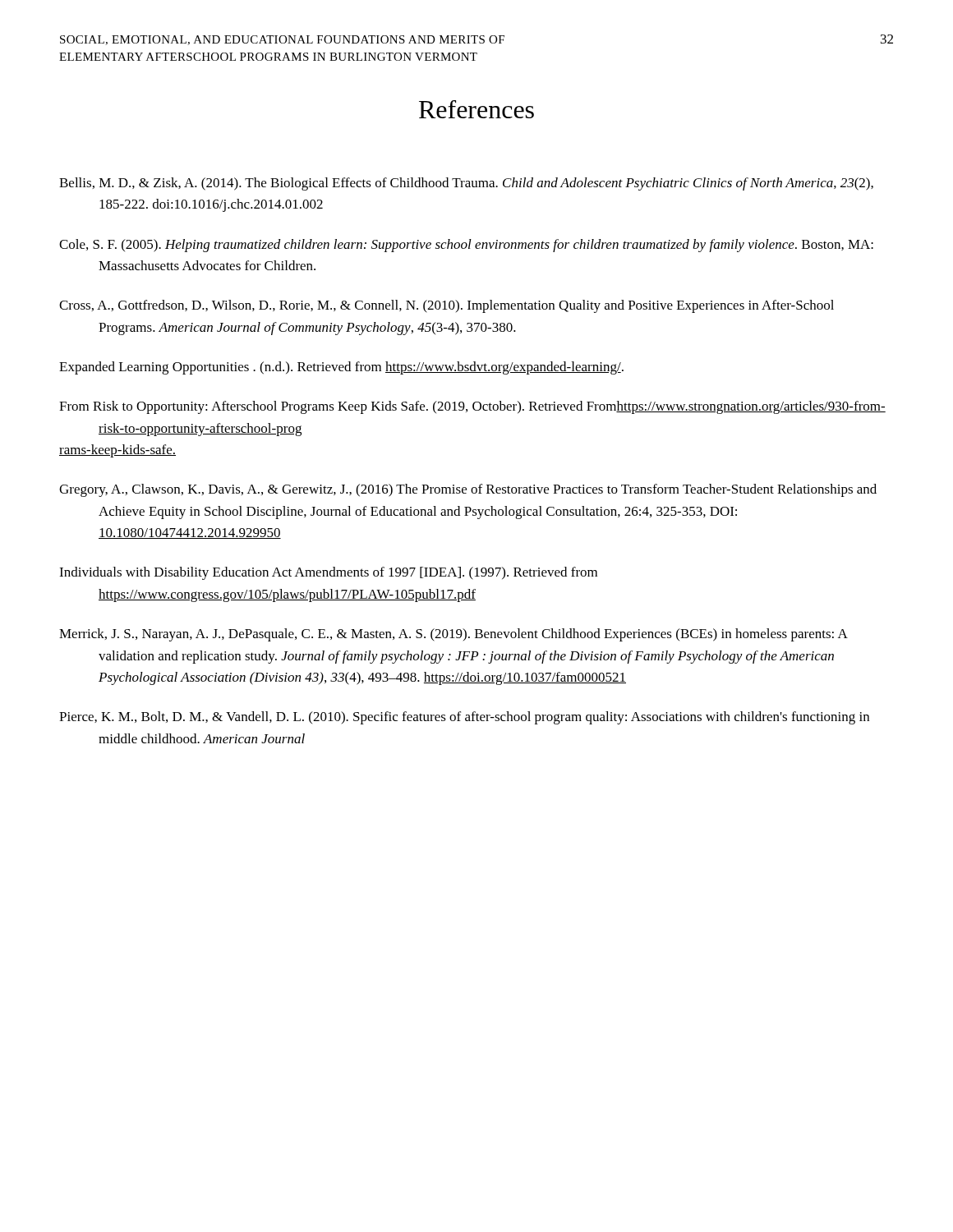Click the passage that begins "Cole, S. F. (2005). Helping"
Viewport: 953px width, 1232px height.
pyautogui.click(x=467, y=255)
